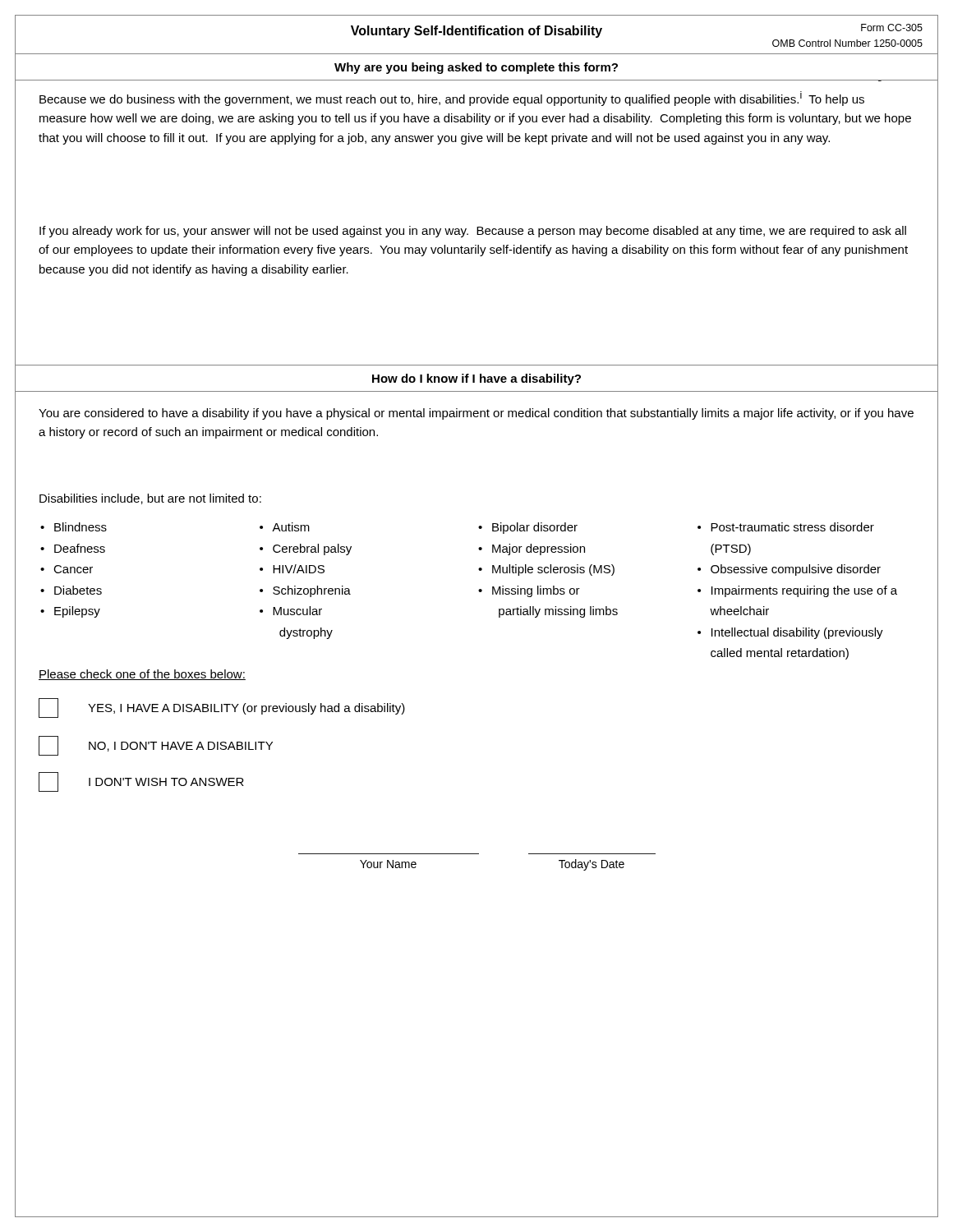Locate the list item that reads "Intellectual disability (previously called mental retardation)"
Screen dimensions: 1232x953
tap(797, 642)
